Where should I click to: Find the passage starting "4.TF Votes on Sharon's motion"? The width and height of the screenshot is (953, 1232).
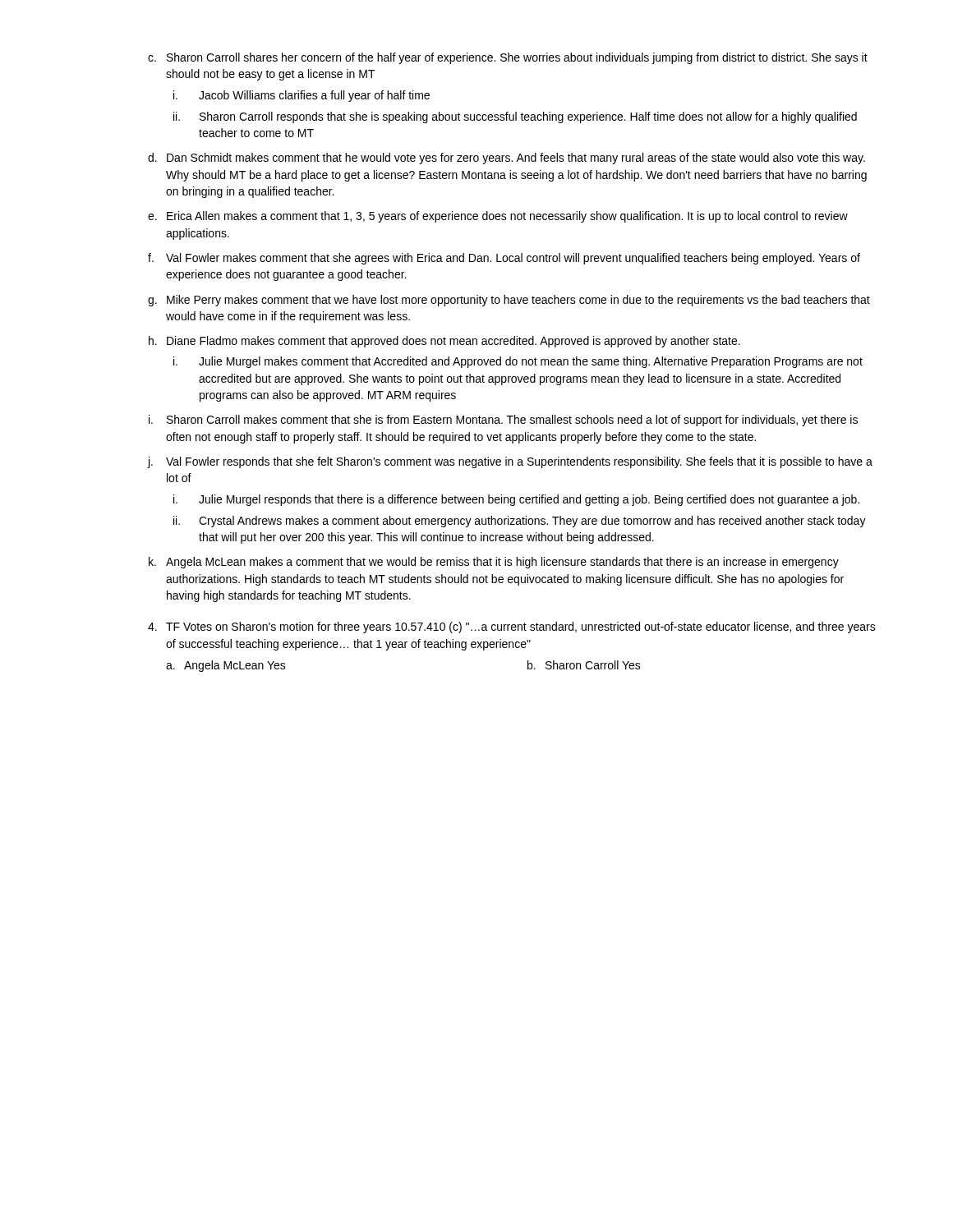[x=518, y=646]
